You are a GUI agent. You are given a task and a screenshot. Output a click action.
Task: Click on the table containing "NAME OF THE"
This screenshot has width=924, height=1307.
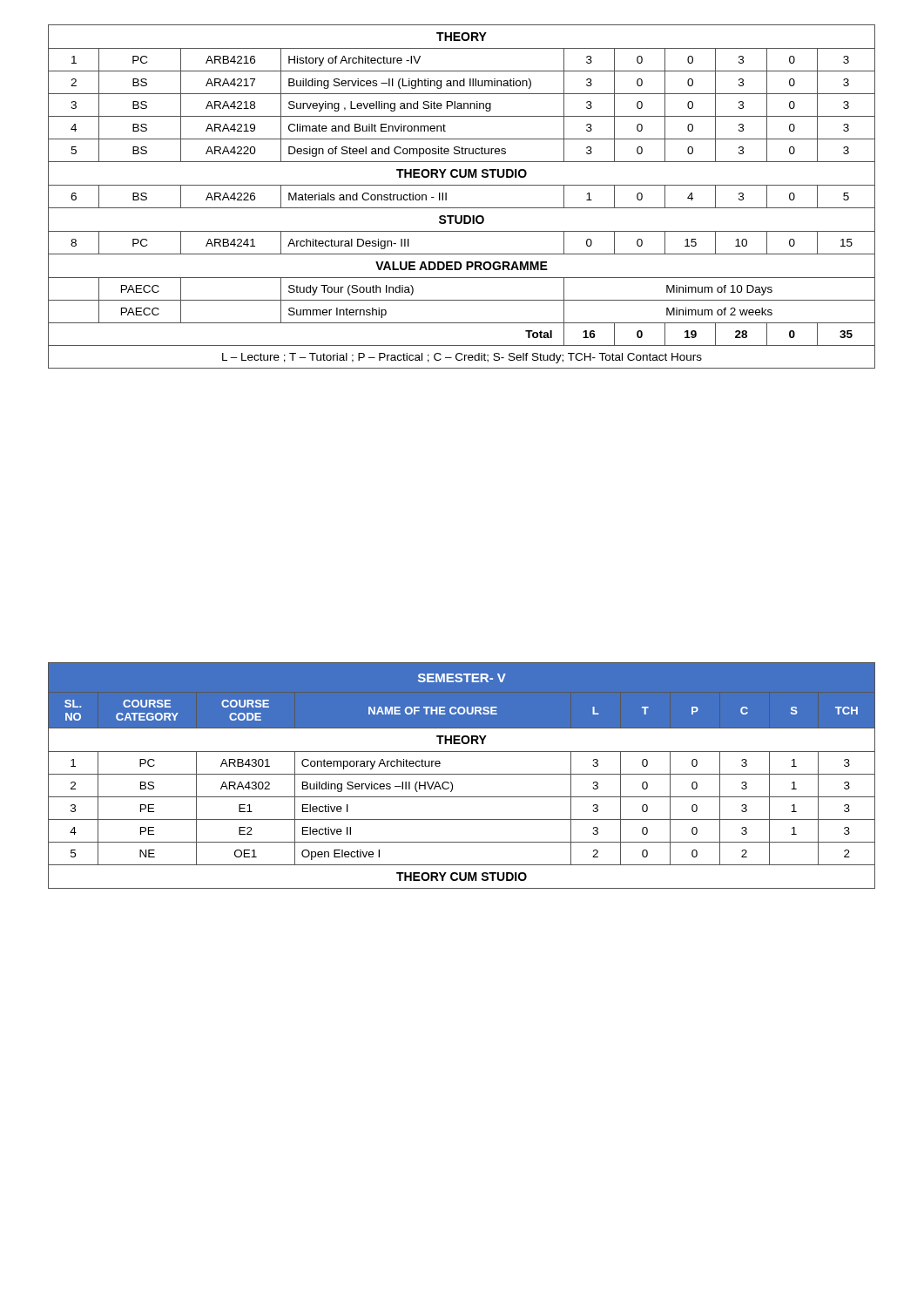coord(462,776)
